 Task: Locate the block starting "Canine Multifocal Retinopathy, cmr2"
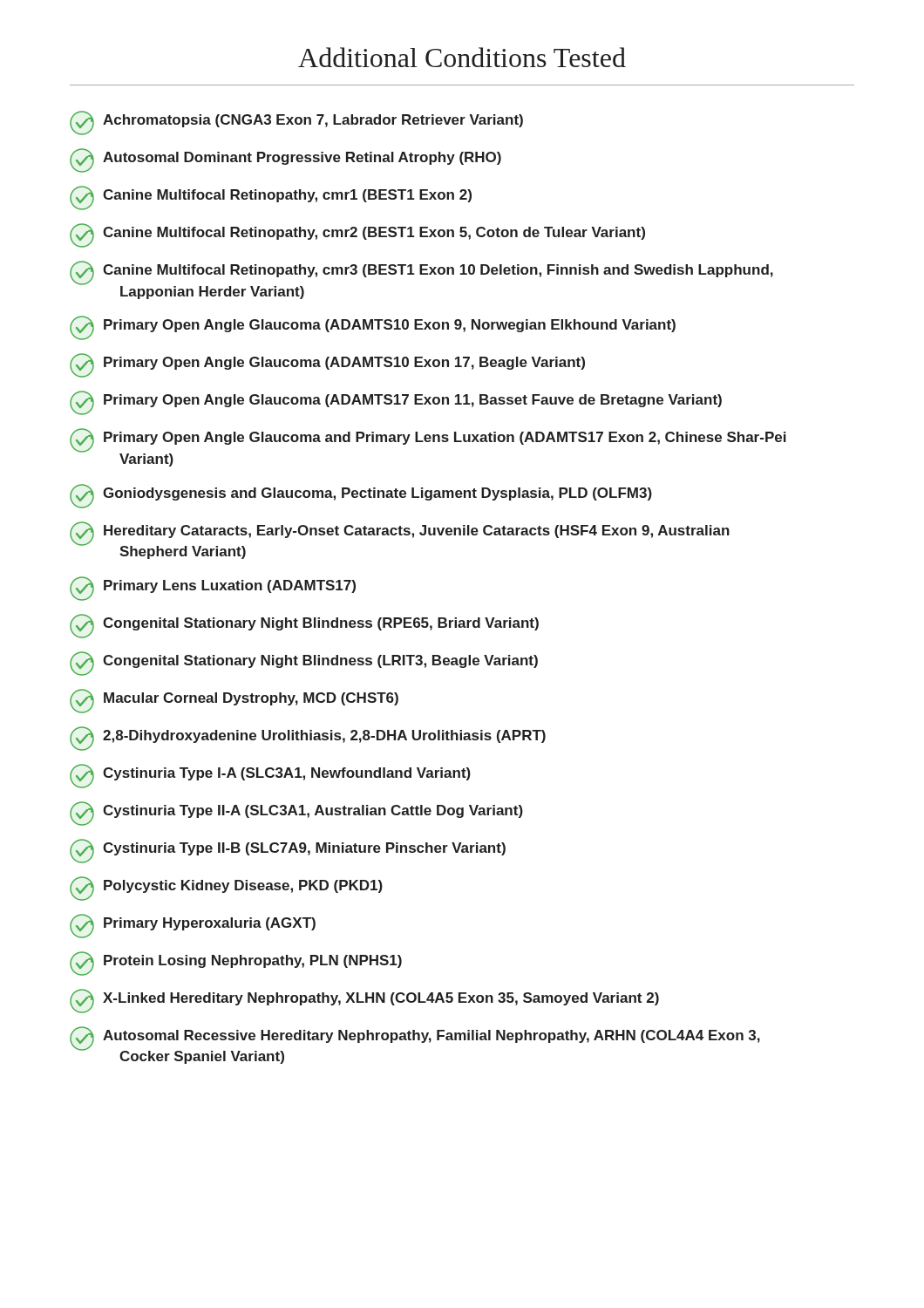[x=358, y=235]
